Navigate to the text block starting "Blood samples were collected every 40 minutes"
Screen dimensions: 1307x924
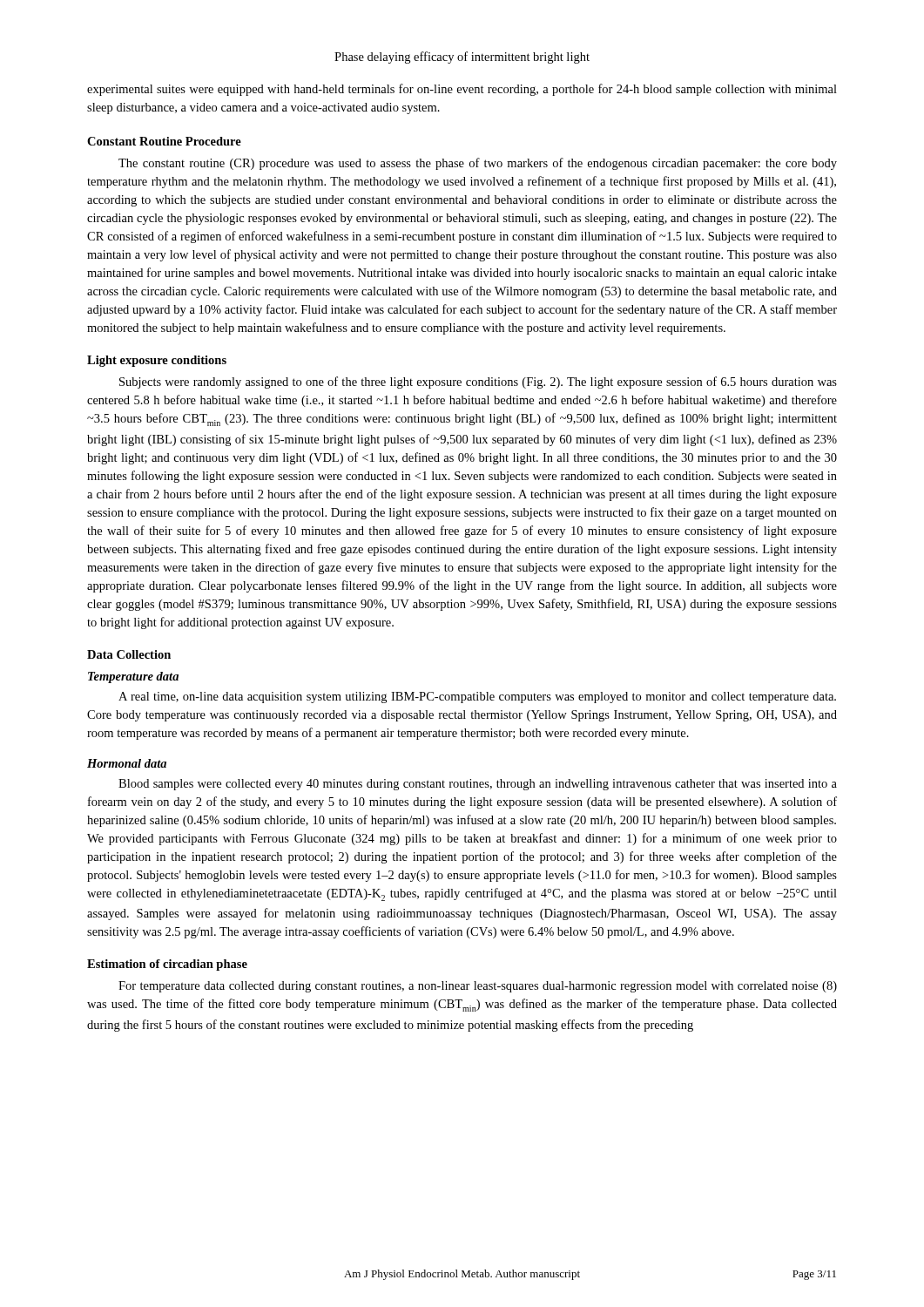pos(462,858)
